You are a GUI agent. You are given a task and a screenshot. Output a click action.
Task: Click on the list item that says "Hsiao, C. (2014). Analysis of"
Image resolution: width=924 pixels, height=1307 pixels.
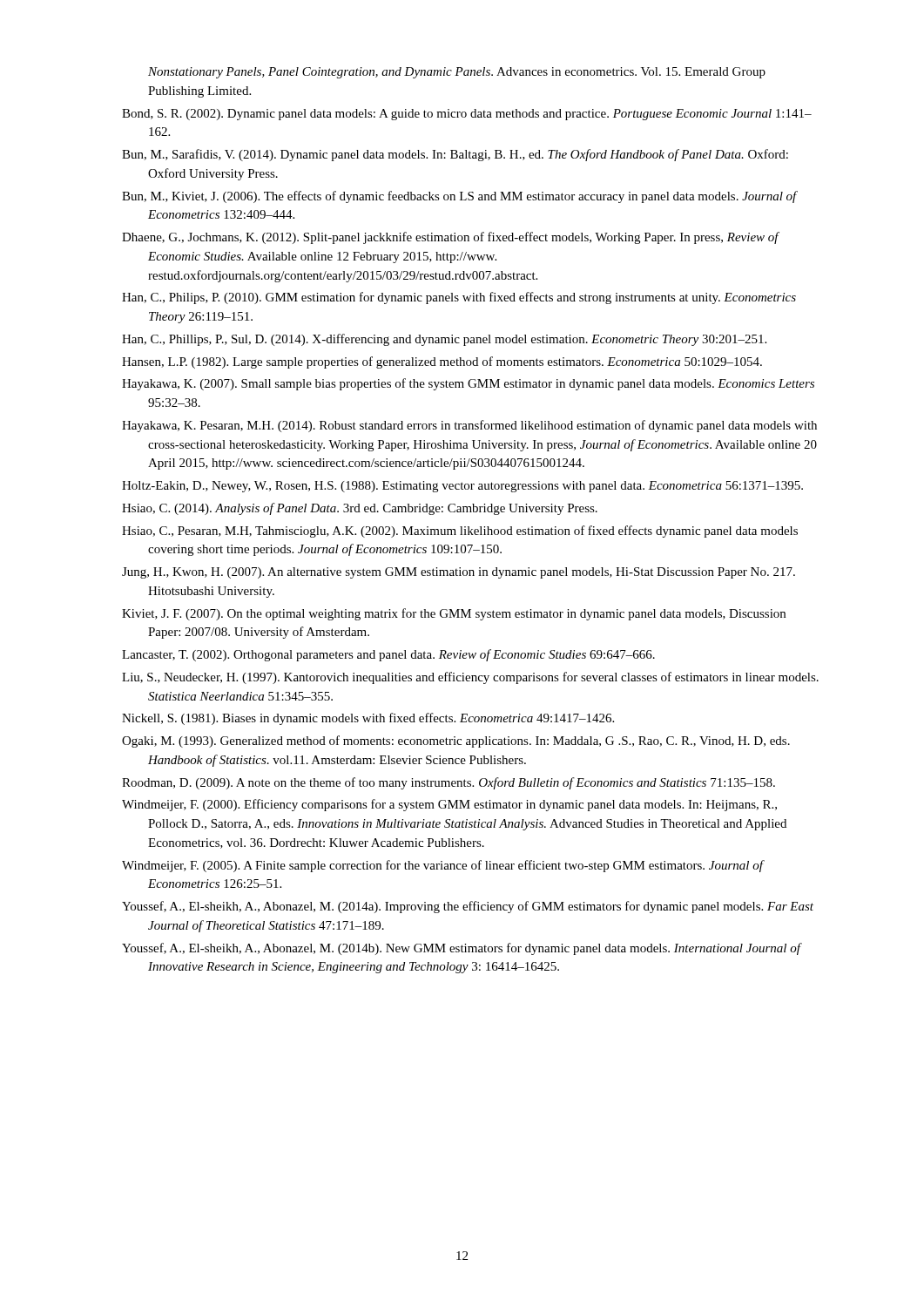360,508
